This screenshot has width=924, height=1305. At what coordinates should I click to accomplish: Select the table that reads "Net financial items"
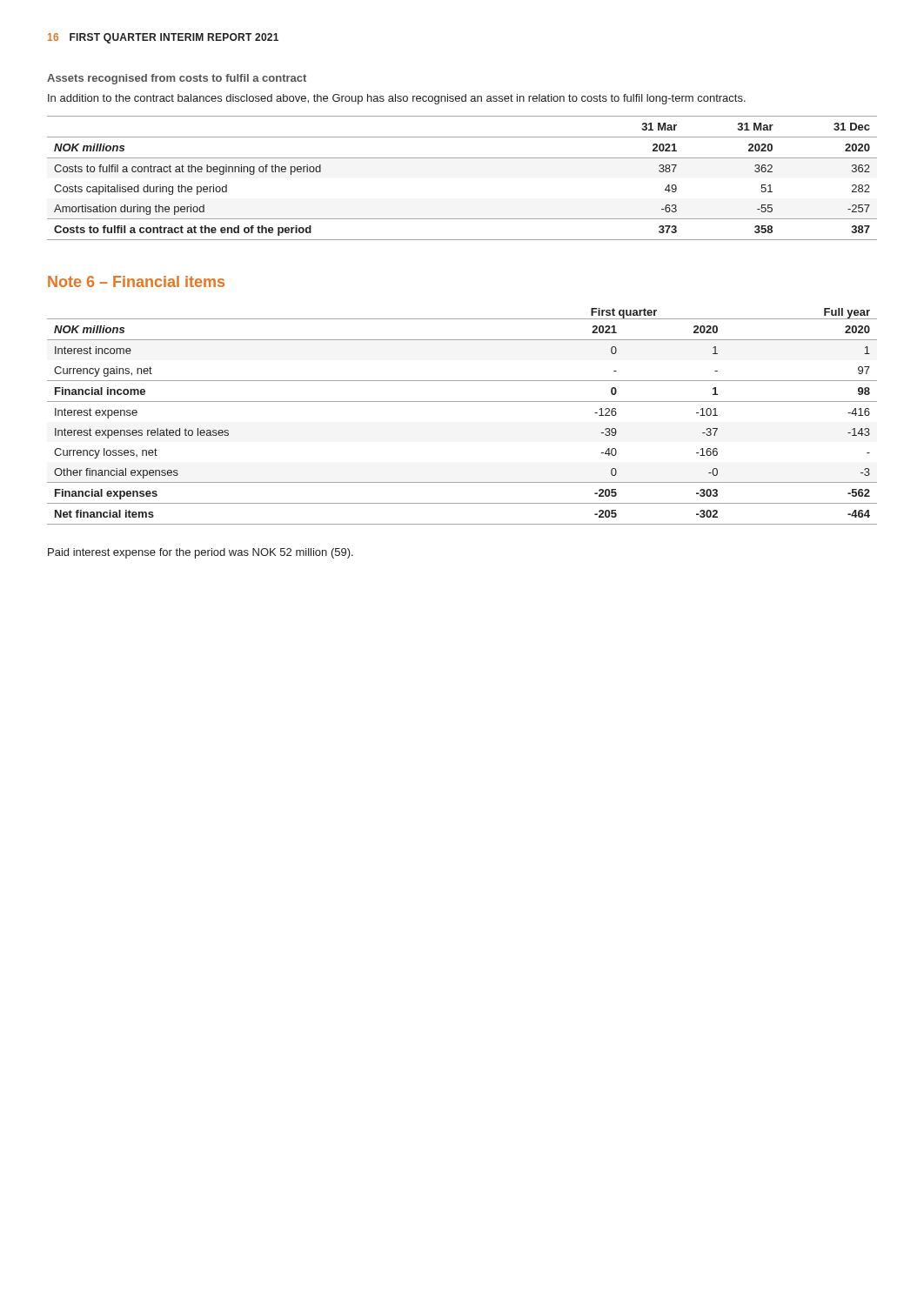462,414
